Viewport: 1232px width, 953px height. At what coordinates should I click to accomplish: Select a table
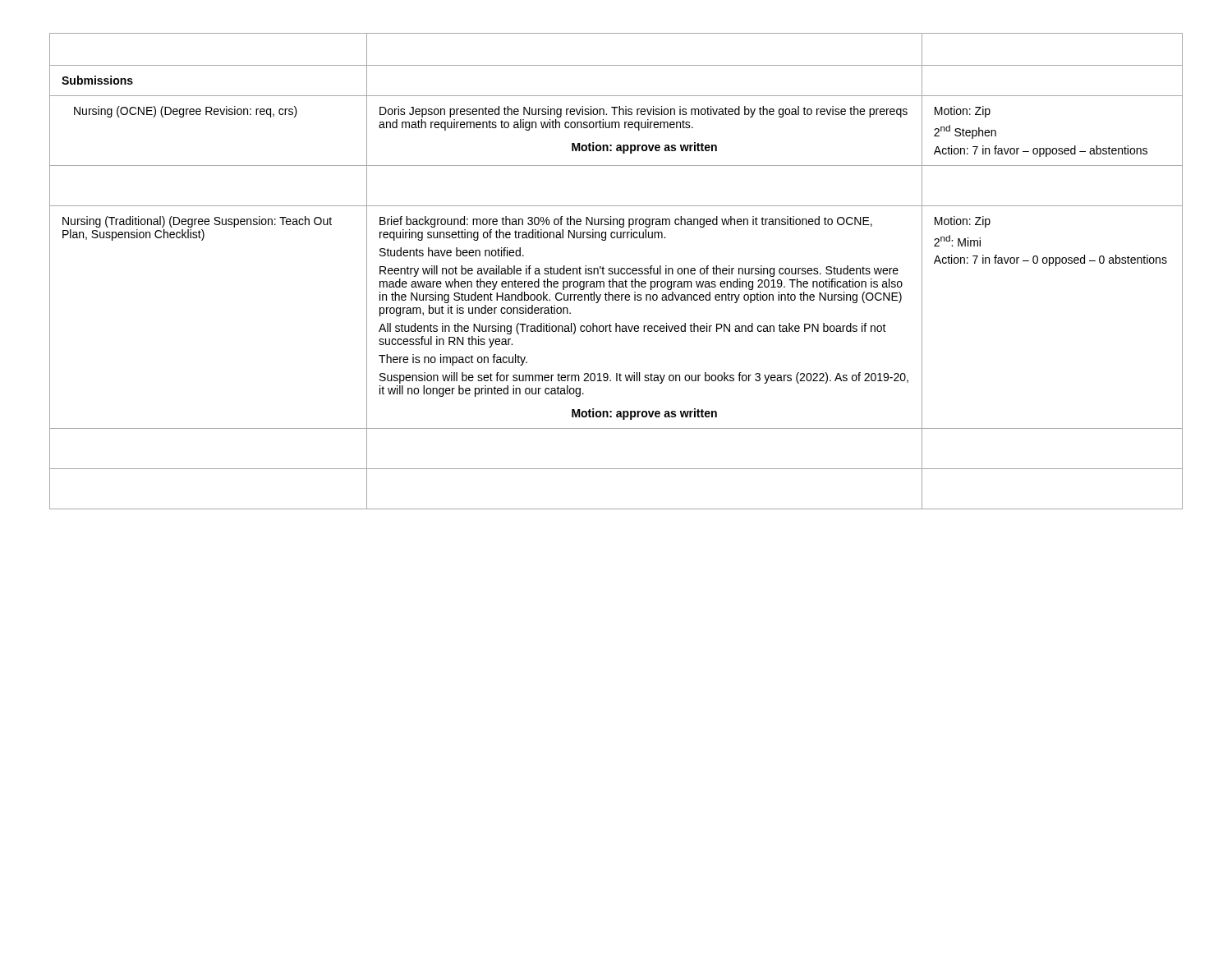click(x=616, y=271)
